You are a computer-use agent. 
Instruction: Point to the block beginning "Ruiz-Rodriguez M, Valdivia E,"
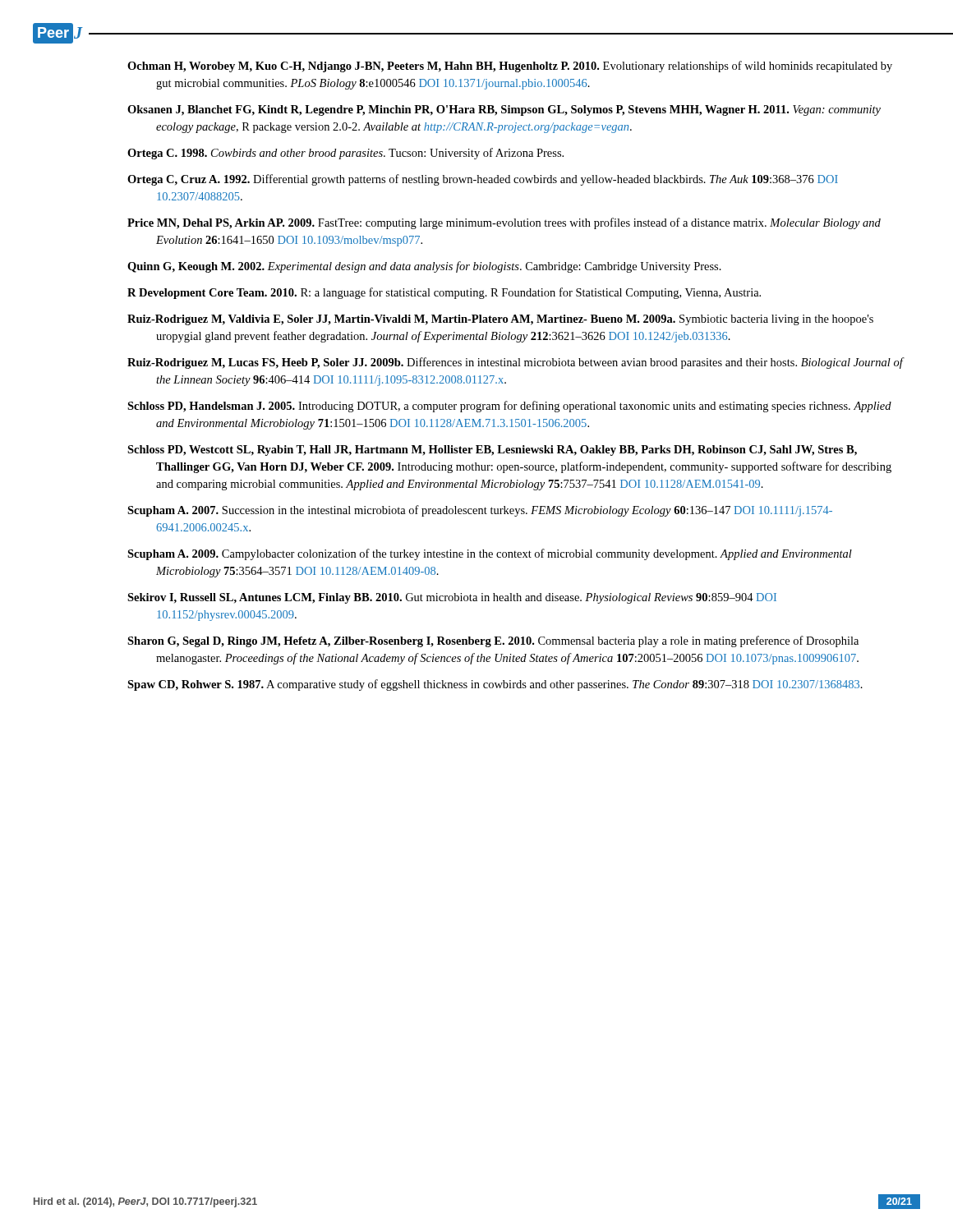click(x=501, y=327)
